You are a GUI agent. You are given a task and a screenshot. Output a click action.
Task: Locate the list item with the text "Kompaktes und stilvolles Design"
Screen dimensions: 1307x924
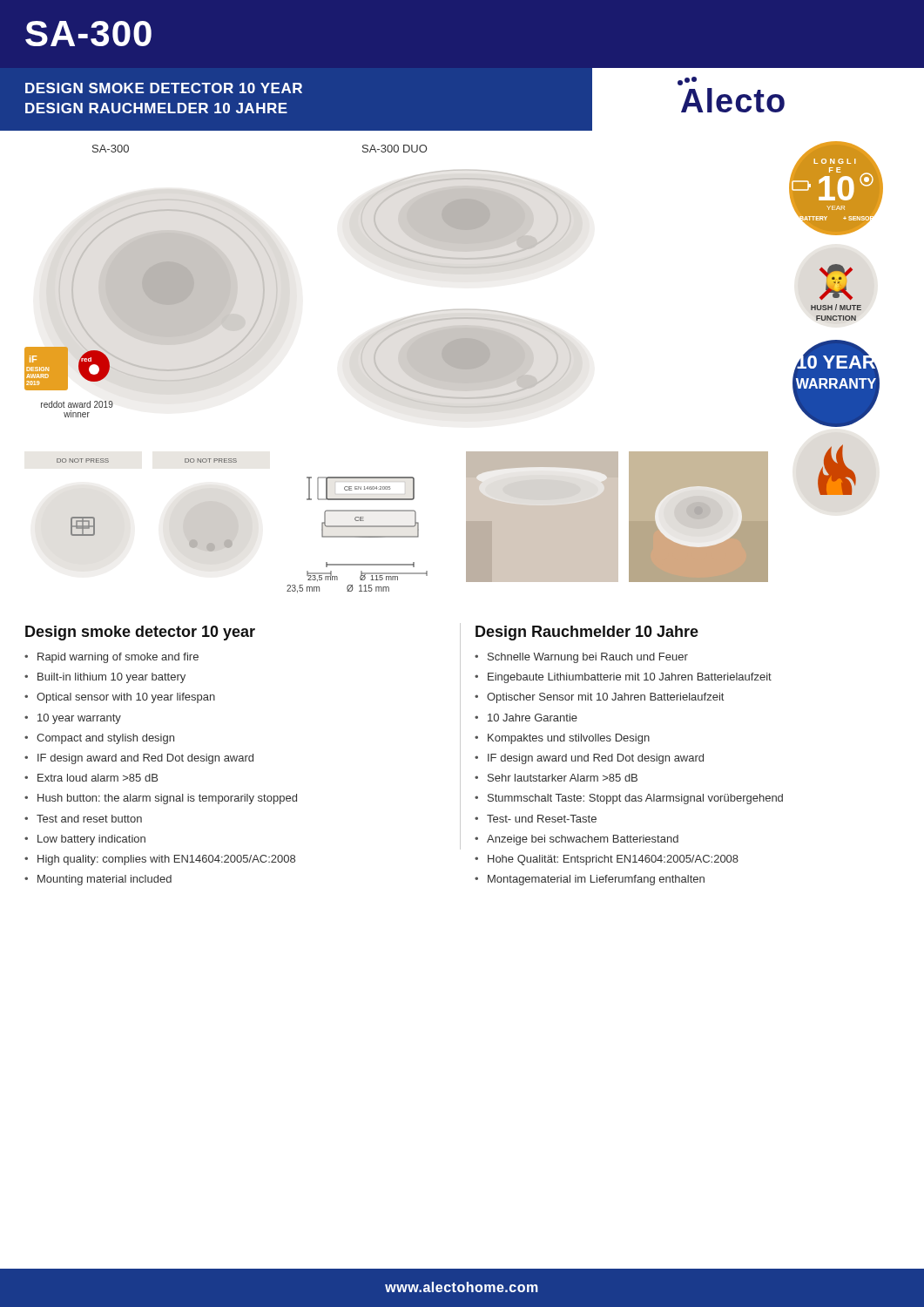568,737
